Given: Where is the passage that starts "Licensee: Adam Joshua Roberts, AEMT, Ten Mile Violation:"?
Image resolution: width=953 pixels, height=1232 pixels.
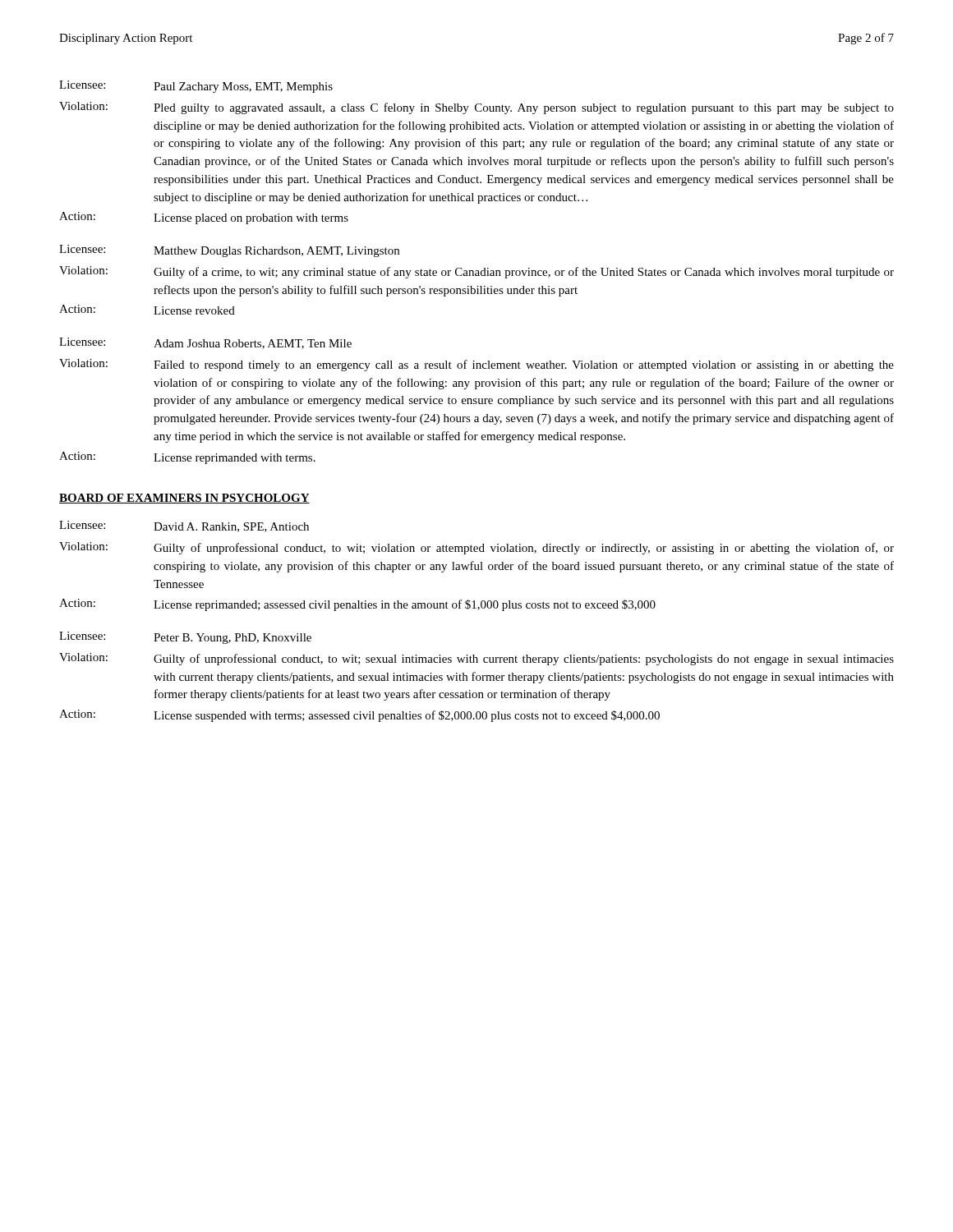Looking at the screenshot, I should [476, 403].
